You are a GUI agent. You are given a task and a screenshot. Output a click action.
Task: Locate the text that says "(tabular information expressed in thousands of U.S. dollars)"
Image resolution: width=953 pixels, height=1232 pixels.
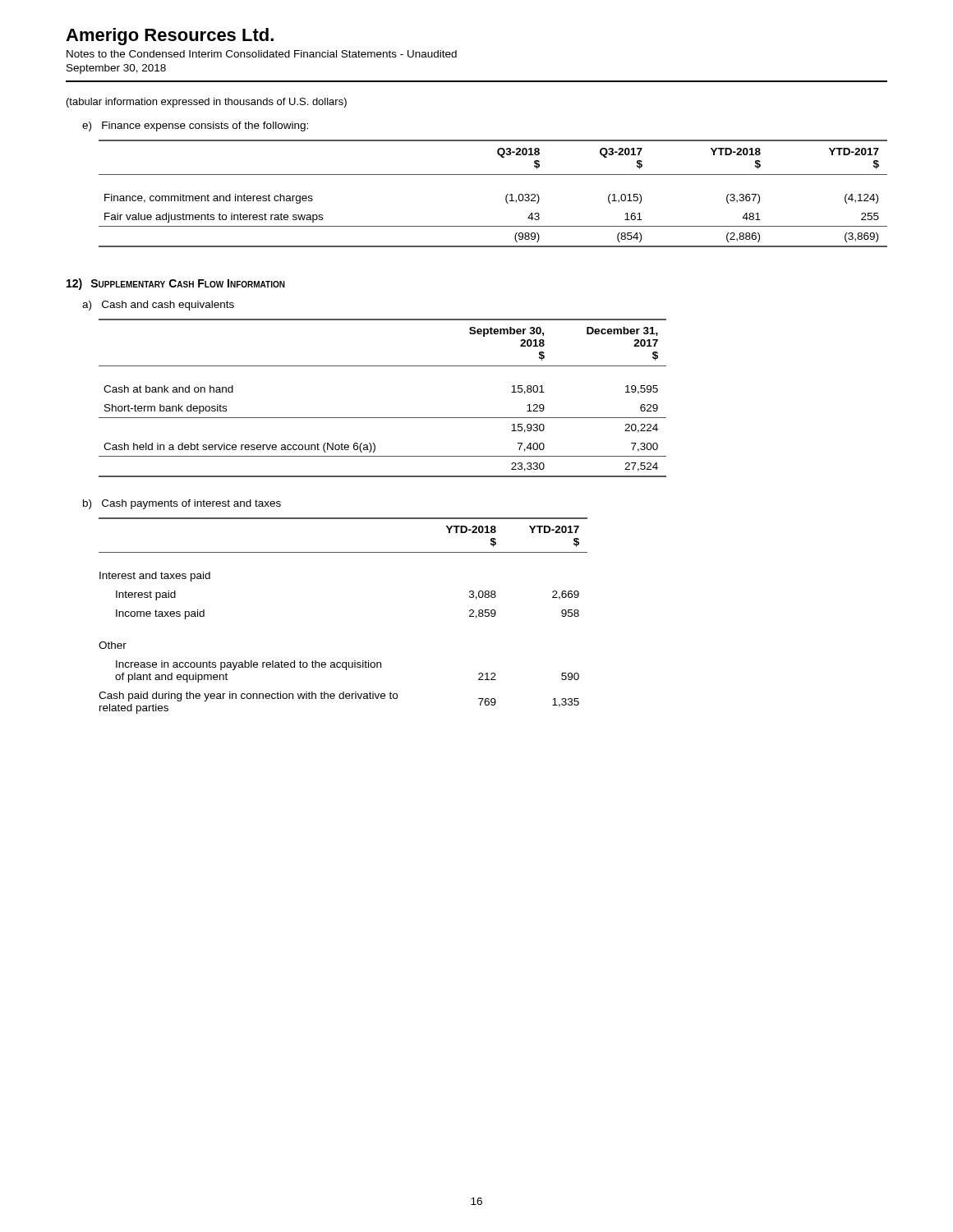point(206,101)
